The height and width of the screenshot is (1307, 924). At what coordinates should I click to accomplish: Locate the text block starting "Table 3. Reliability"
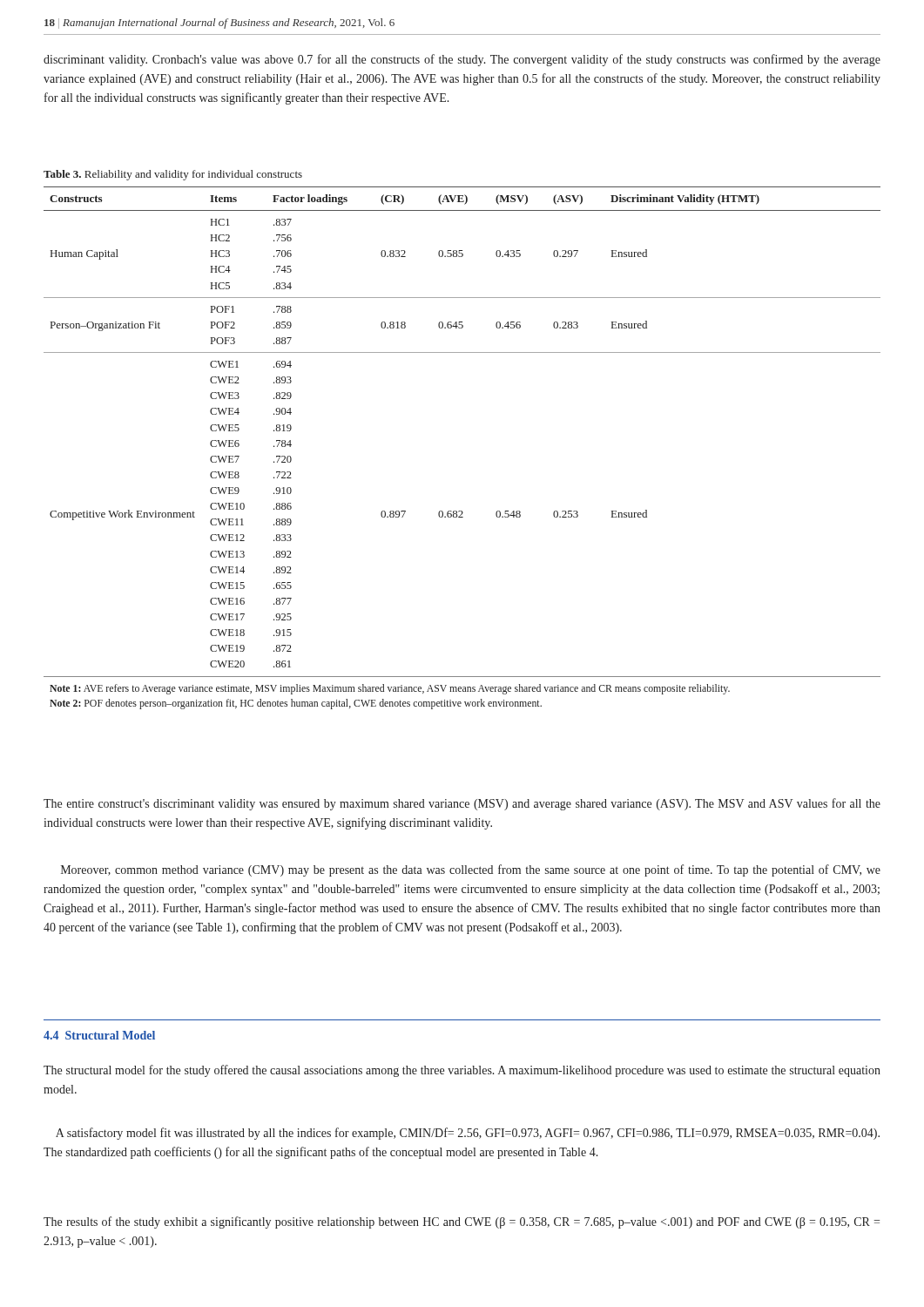pos(173,174)
